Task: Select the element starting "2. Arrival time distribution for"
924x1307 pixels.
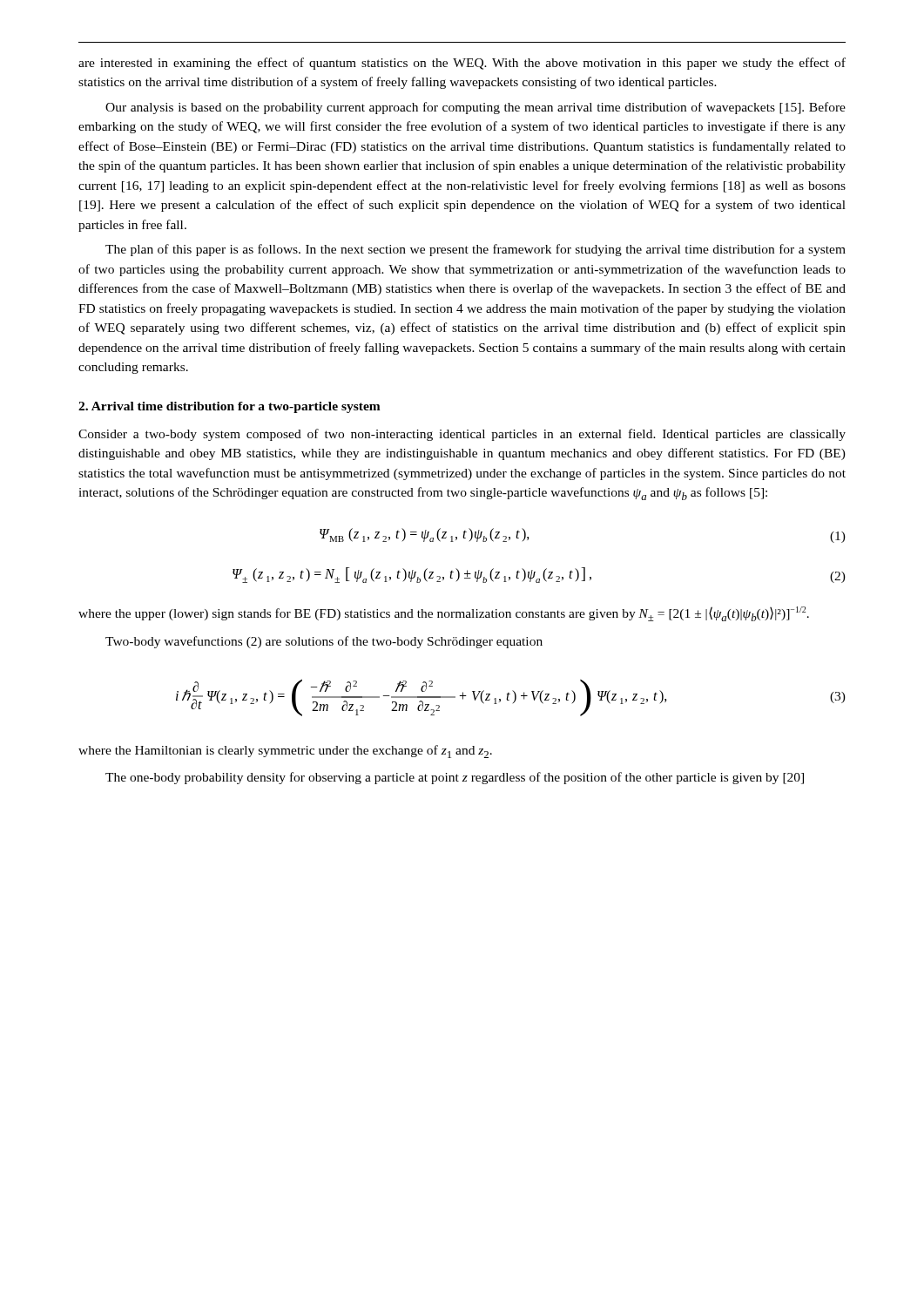Action: [x=229, y=405]
